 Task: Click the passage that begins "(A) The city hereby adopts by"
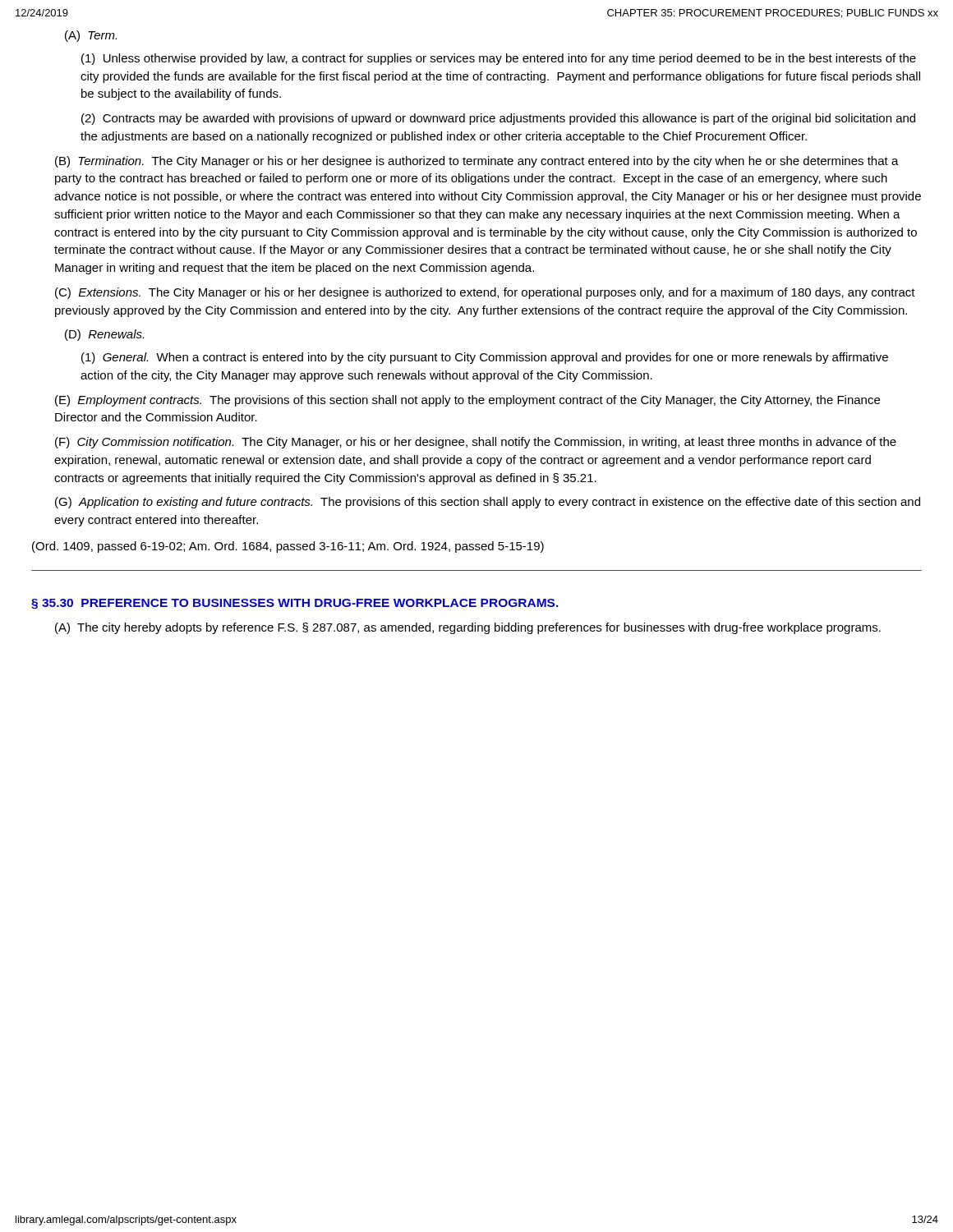468,627
